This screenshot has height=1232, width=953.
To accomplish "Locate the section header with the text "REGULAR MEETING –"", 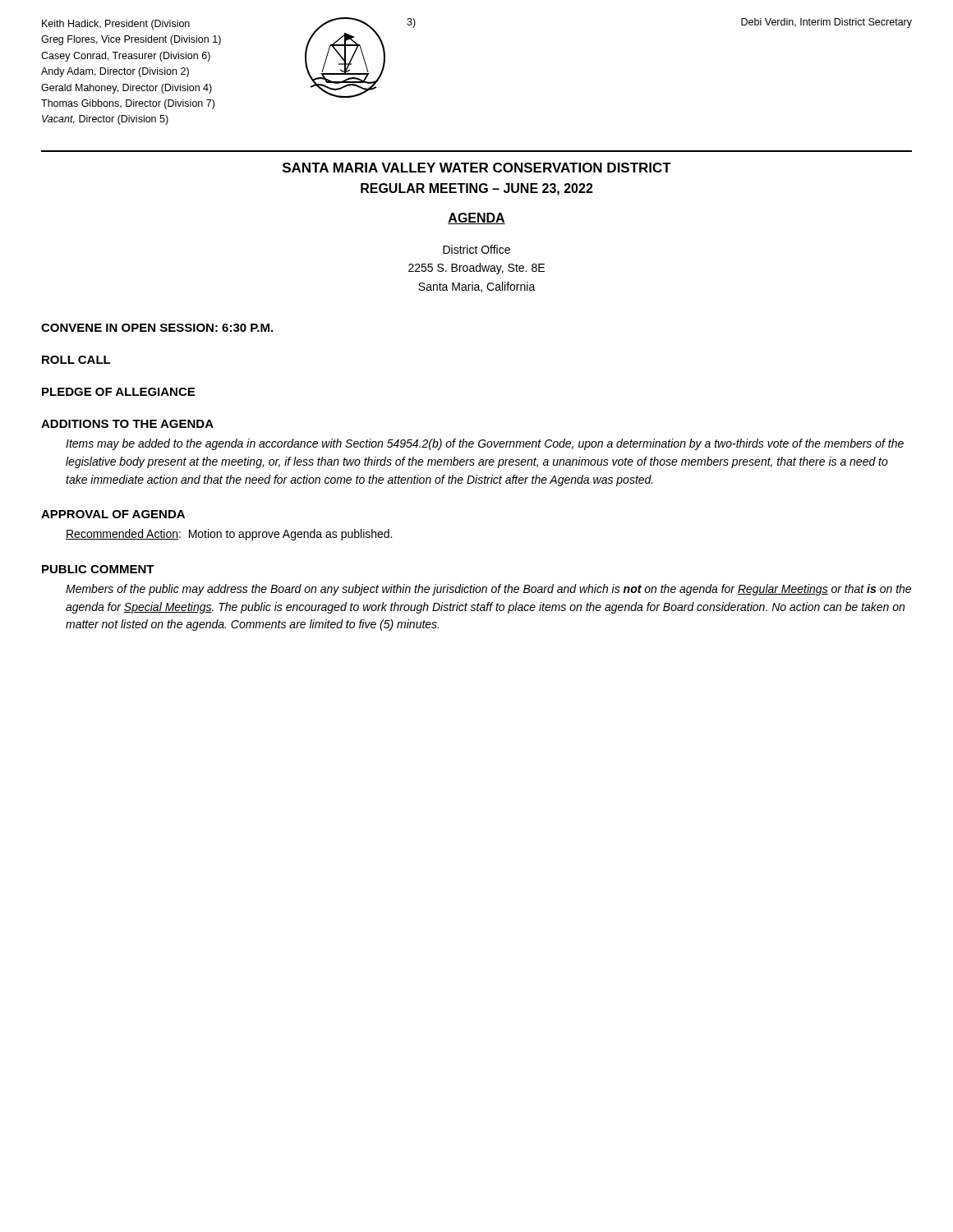I will tap(476, 188).
